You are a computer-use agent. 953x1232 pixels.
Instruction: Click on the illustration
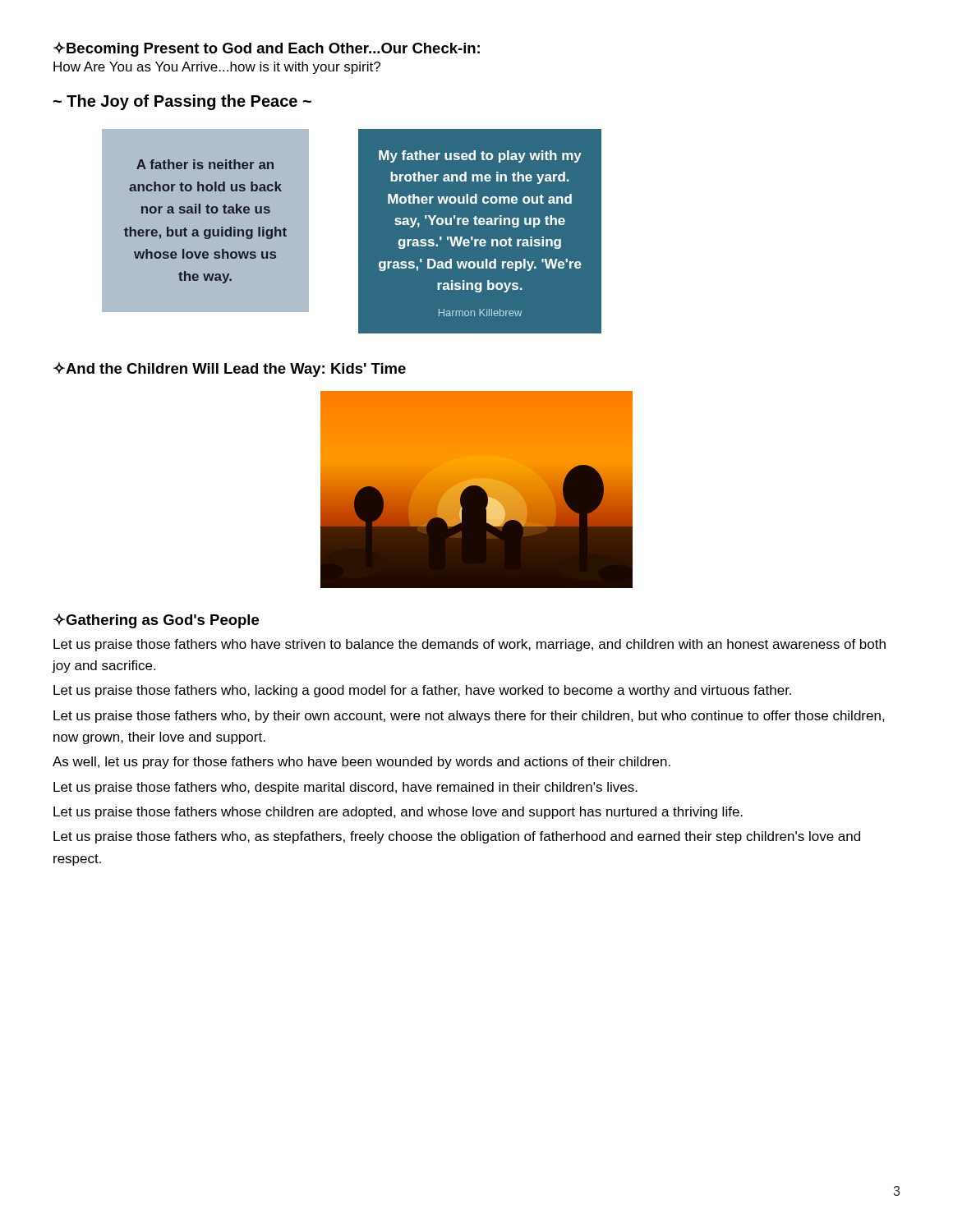pos(476,231)
